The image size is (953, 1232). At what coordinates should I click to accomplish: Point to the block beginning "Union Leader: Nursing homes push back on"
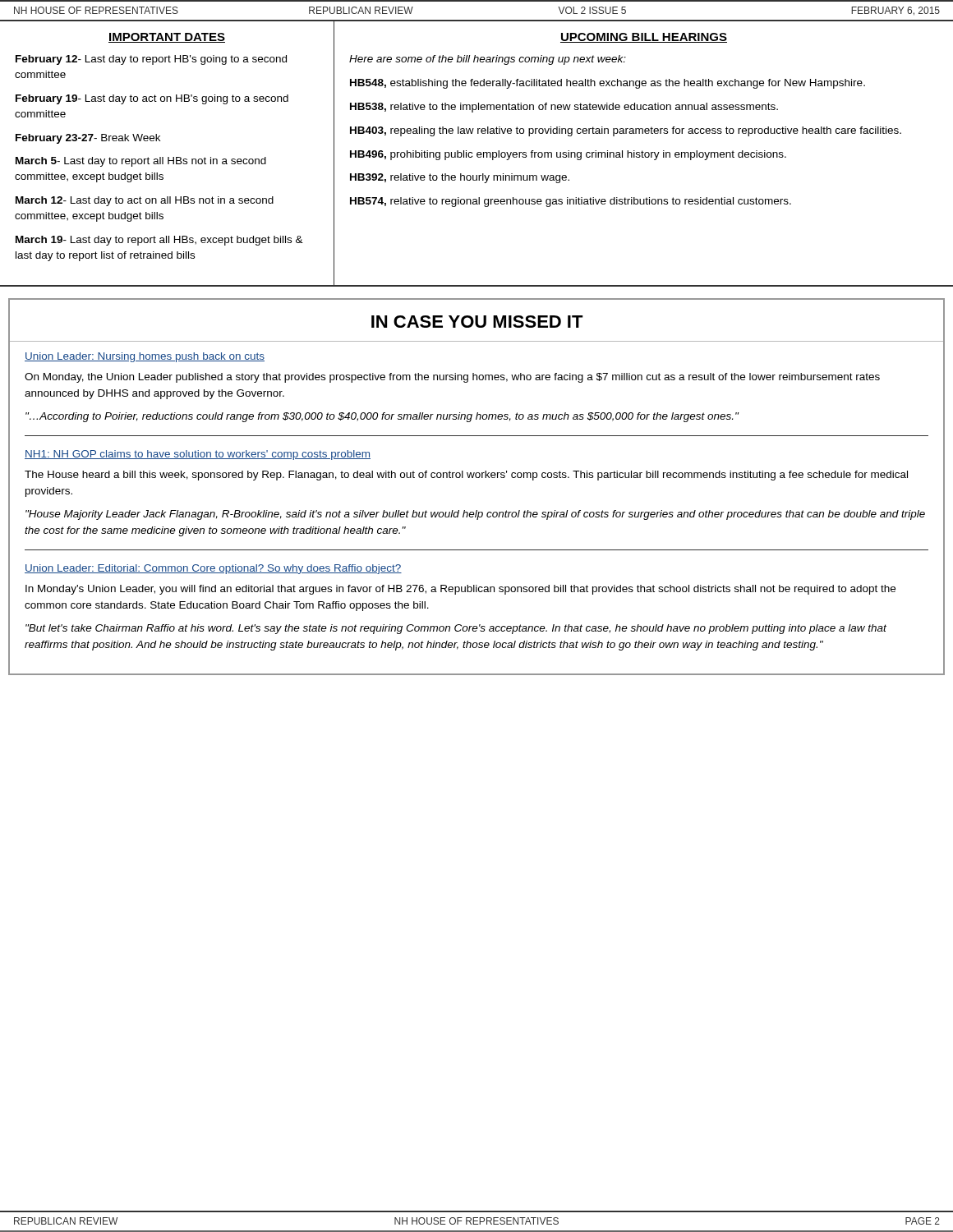coord(145,356)
